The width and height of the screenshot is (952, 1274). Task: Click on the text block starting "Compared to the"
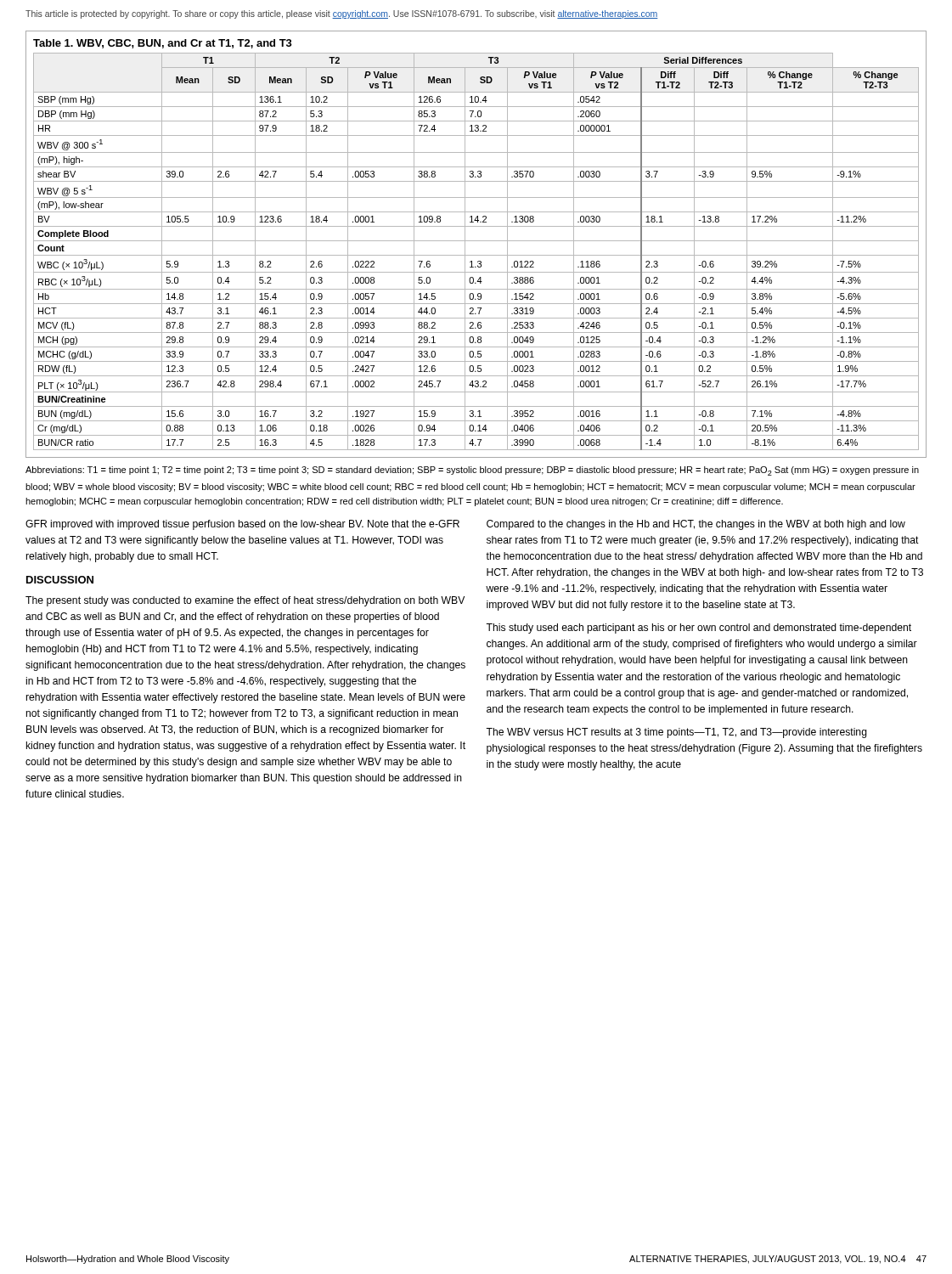[x=705, y=565]
